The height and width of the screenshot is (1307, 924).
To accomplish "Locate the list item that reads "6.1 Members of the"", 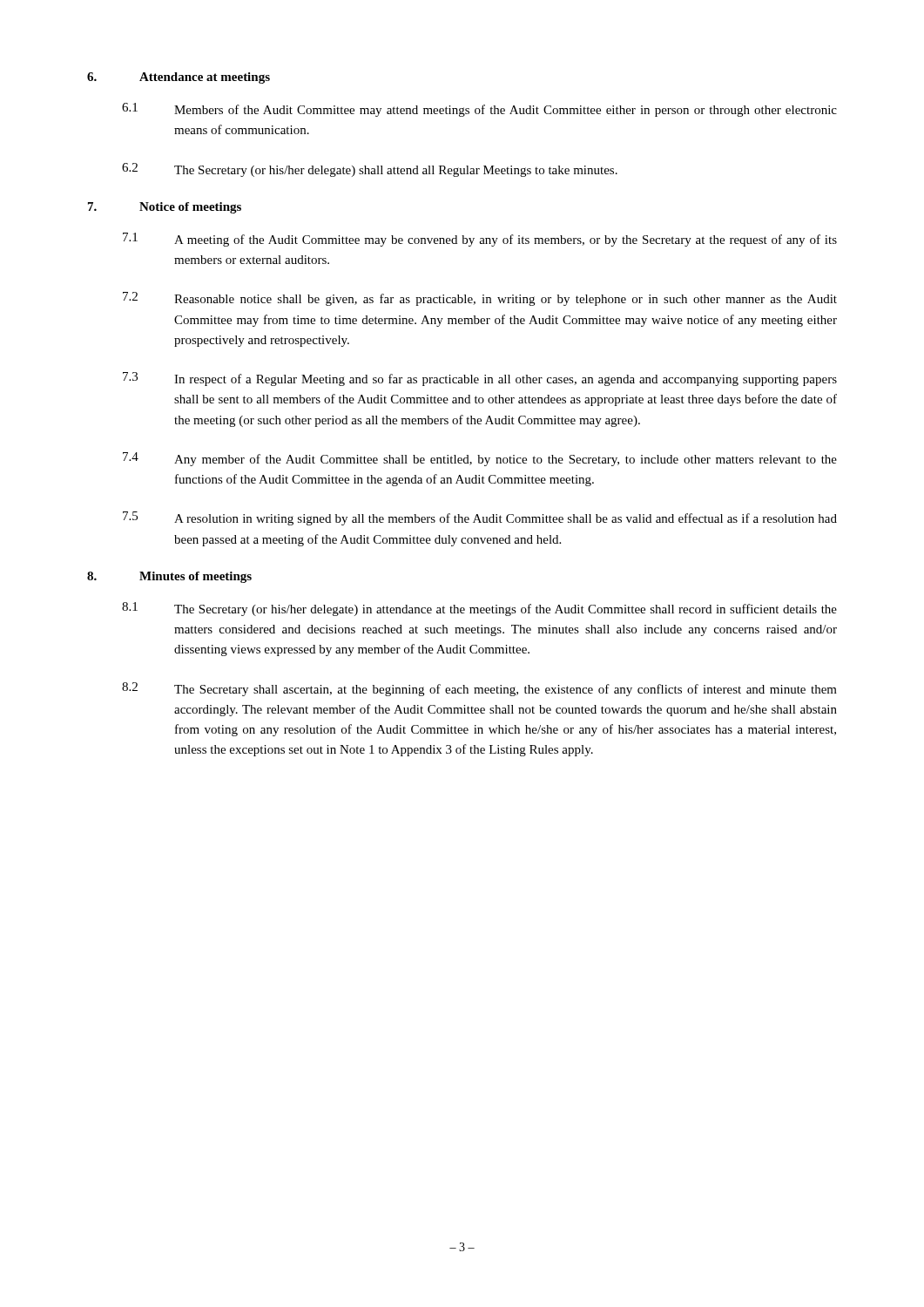I will 479,121.
